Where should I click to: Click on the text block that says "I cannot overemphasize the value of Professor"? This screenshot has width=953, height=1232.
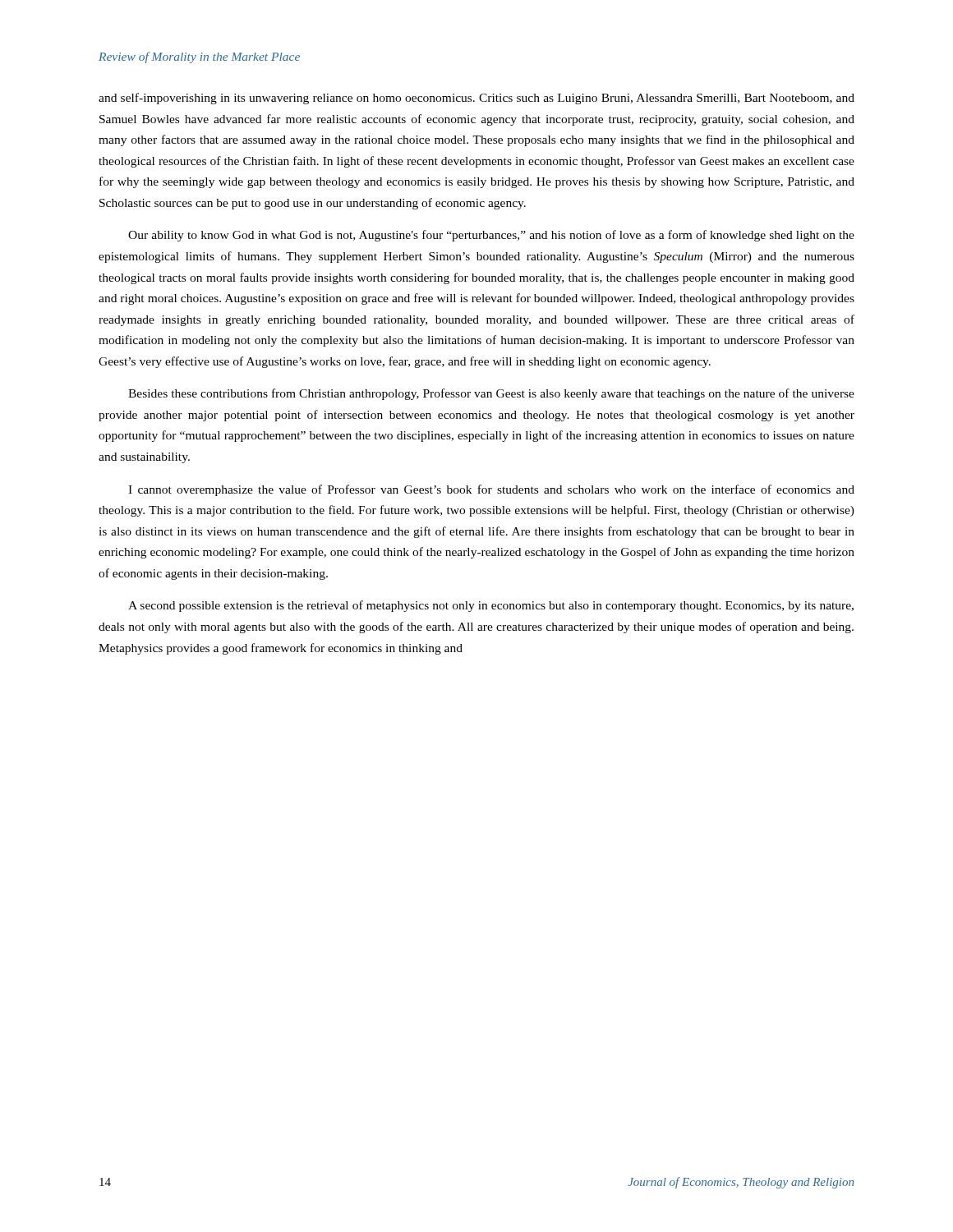tap(476, 531)
